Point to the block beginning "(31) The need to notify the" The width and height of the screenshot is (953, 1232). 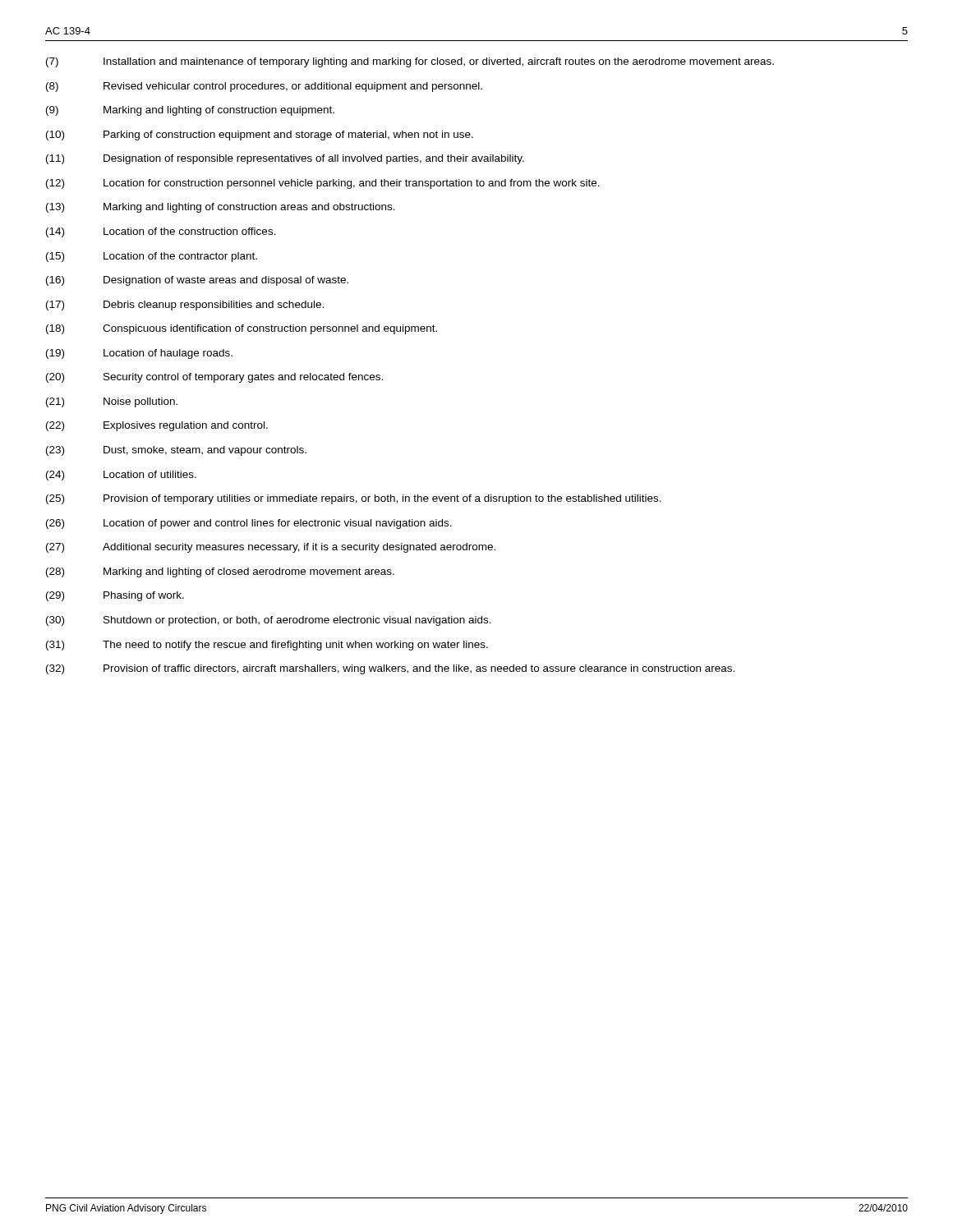[476, 644]
